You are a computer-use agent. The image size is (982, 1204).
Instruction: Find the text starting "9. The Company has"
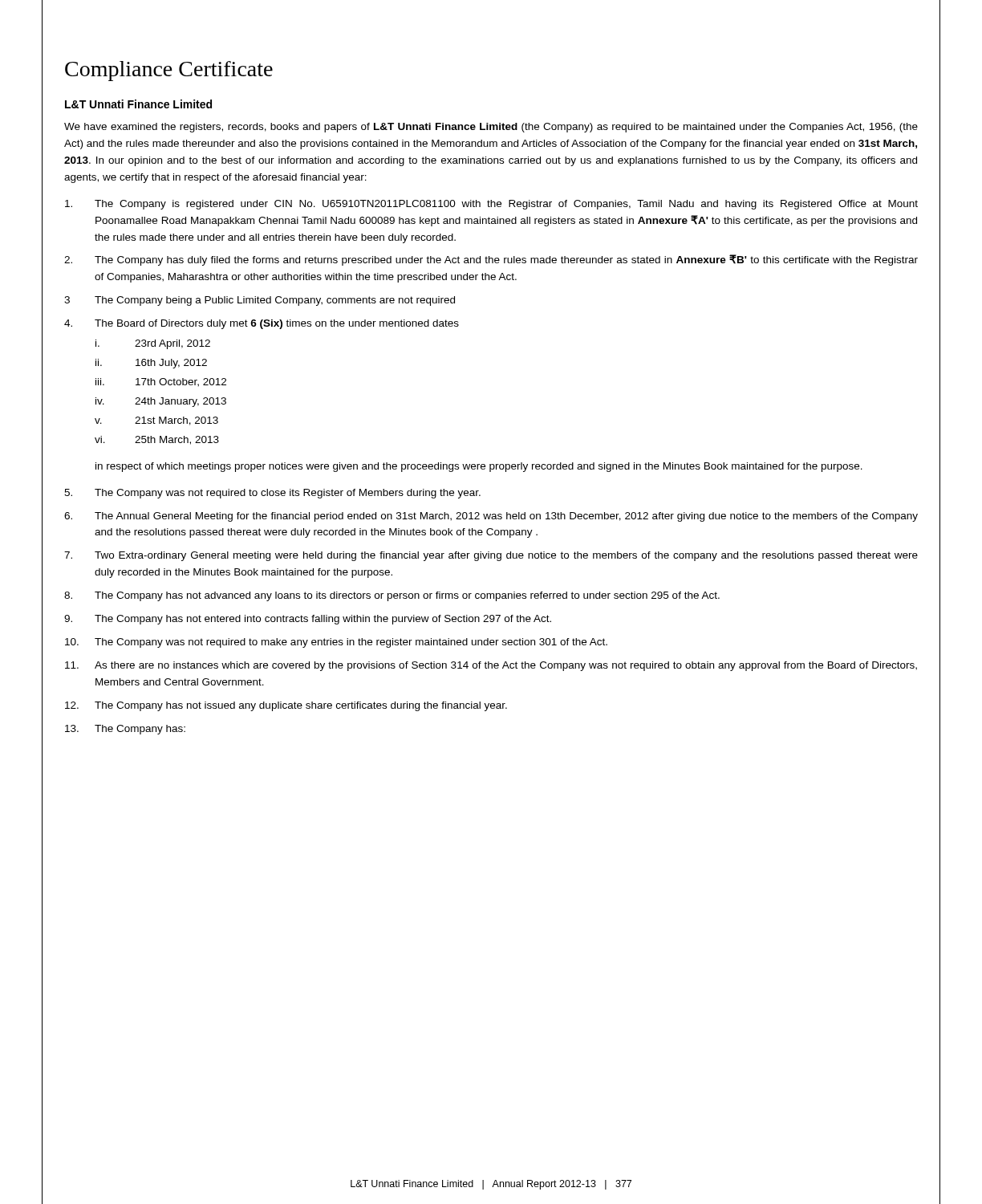491,619
